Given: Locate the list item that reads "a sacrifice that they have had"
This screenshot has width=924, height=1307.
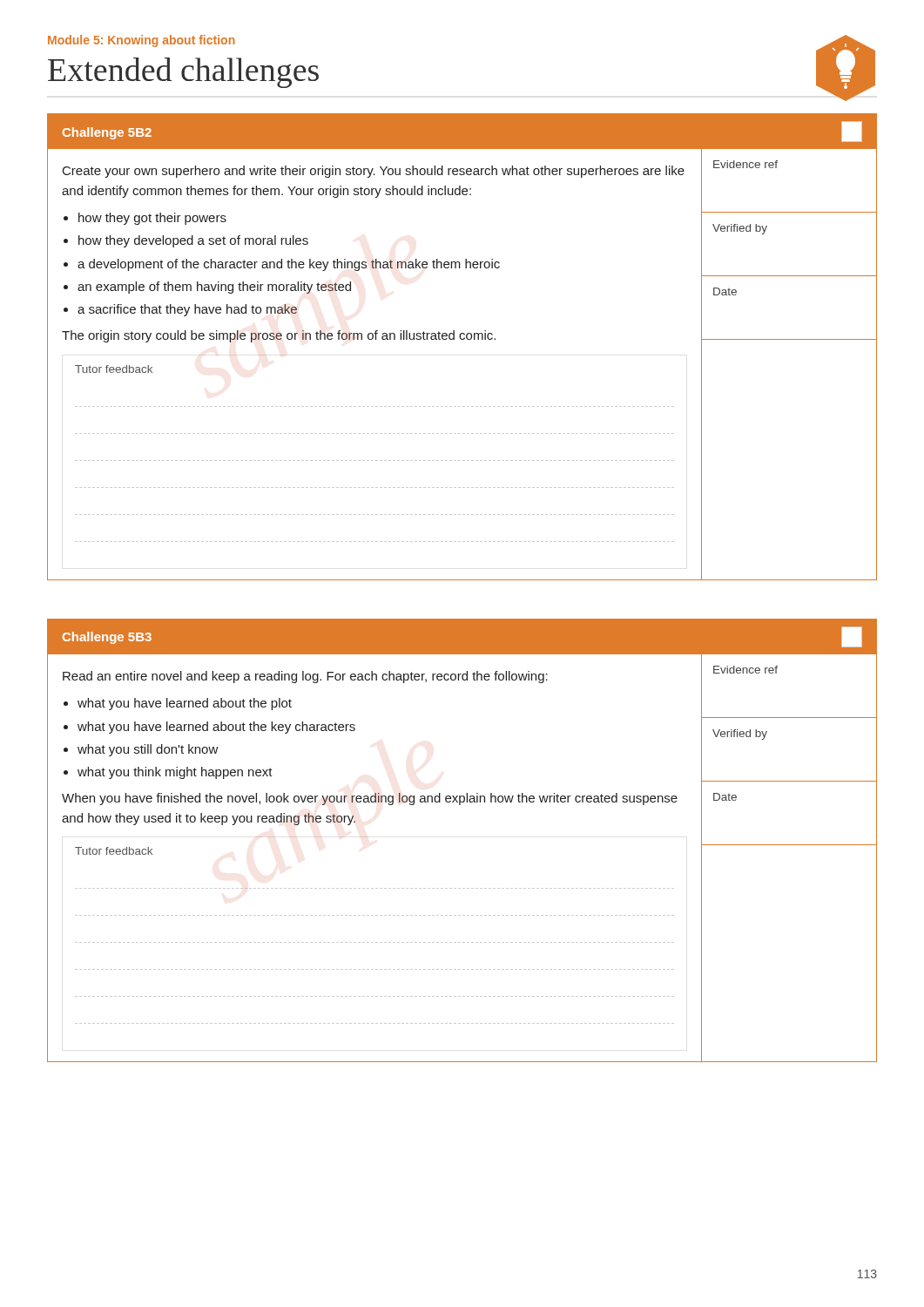Looking at the screenshot, I should [x=188, y=309].
